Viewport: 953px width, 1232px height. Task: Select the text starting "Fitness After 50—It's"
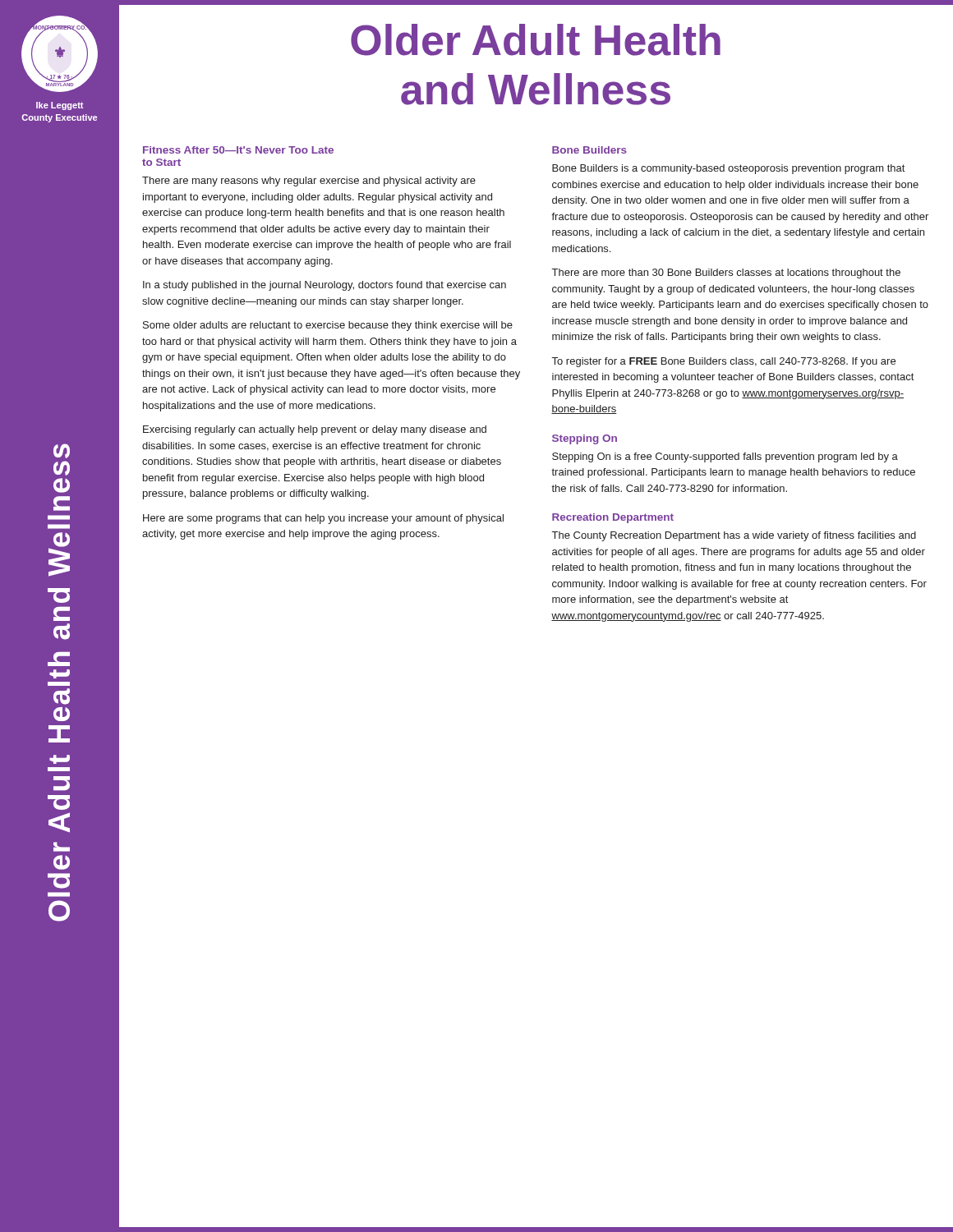coord(238,156)
